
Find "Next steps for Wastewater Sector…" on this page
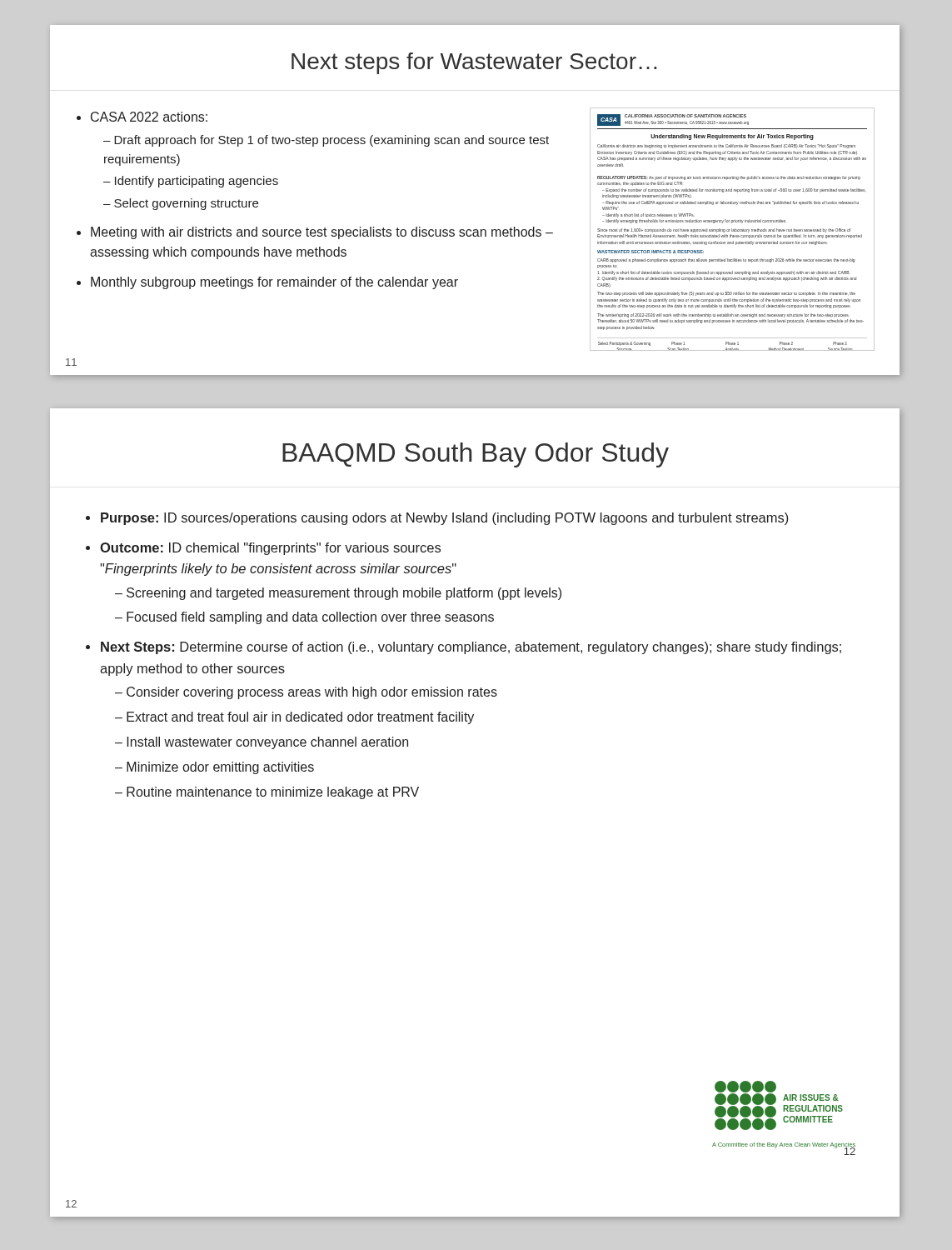pyautogui.click(x=475, y=61)
